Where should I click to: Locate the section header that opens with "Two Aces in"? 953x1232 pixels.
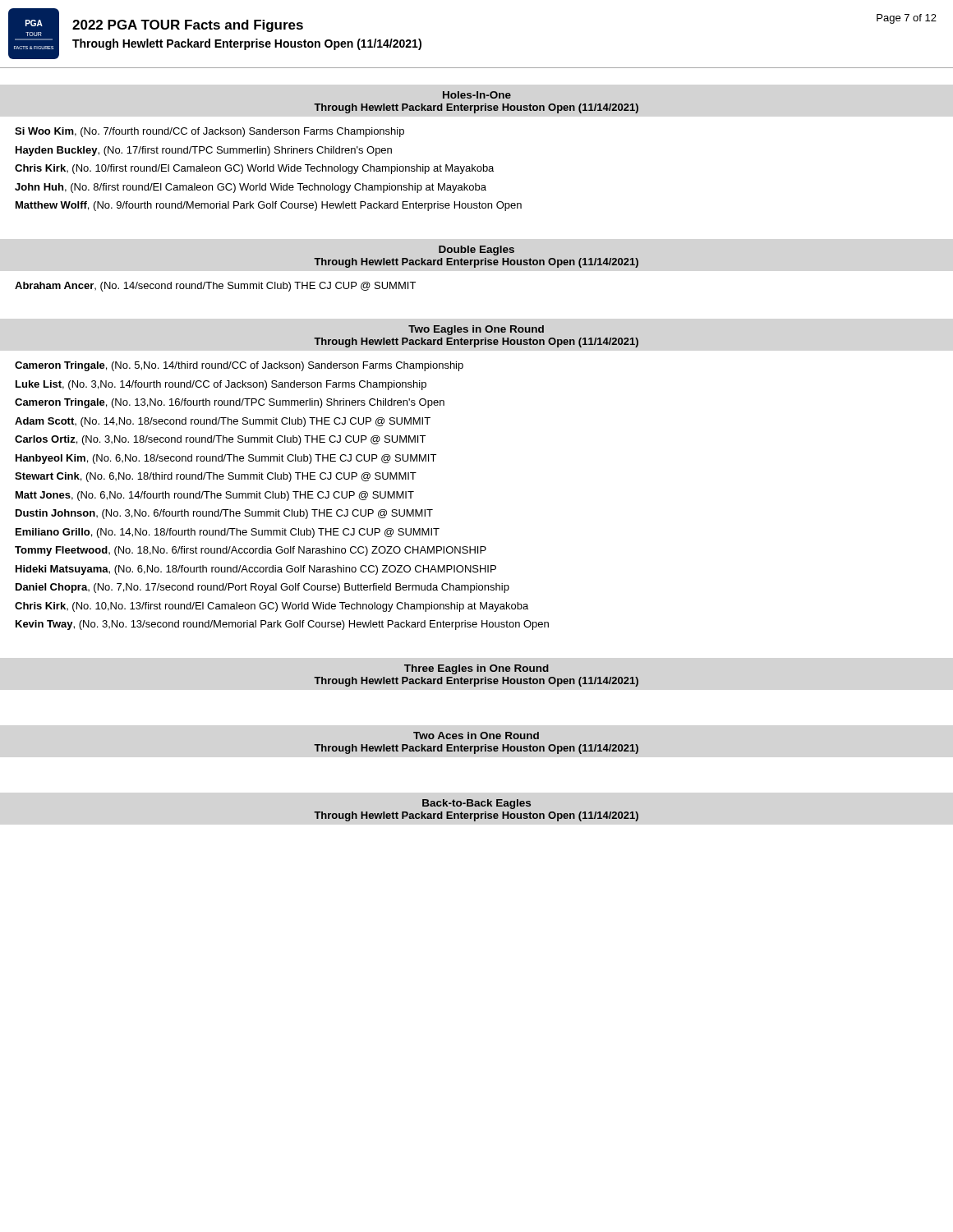[476, 741]
